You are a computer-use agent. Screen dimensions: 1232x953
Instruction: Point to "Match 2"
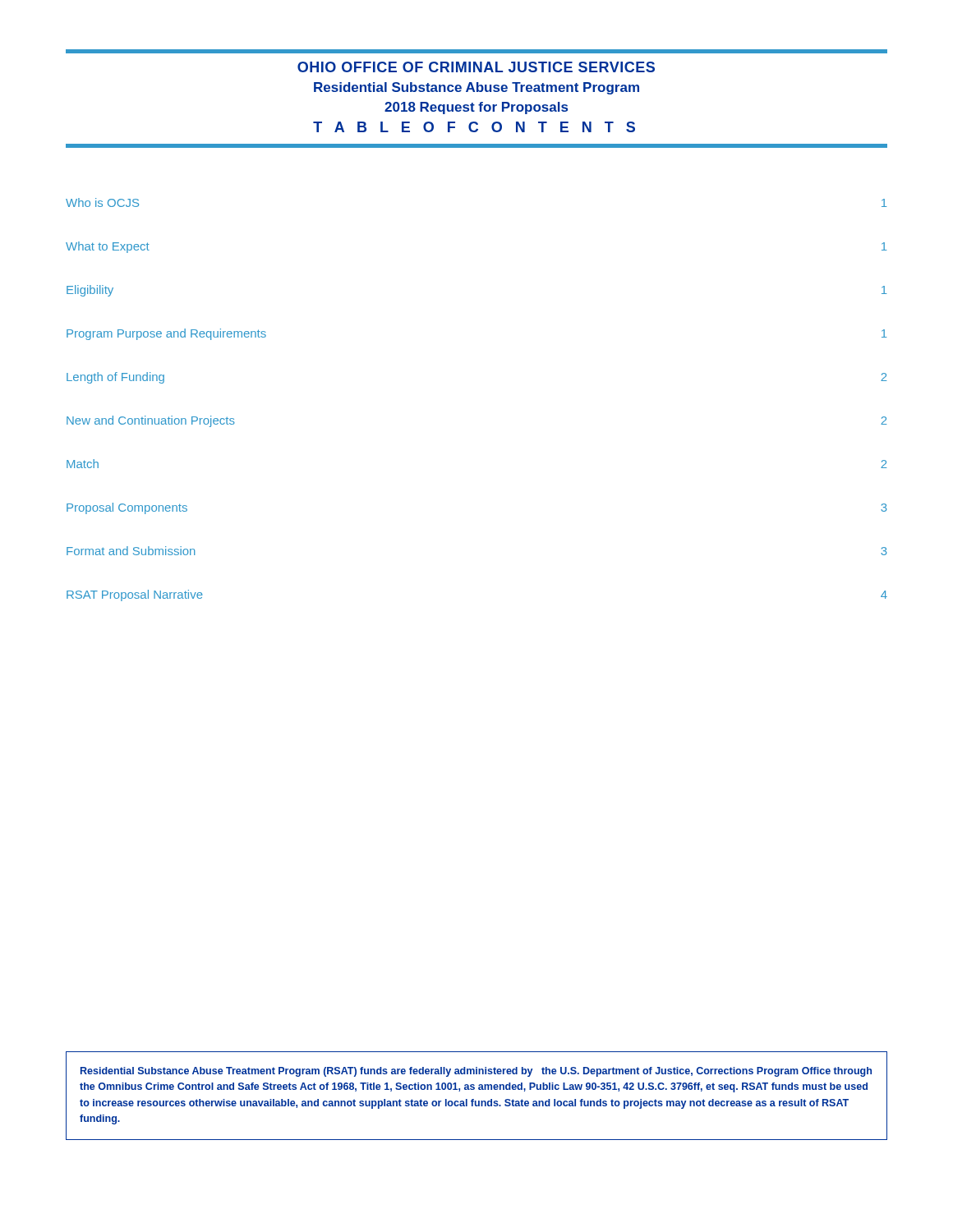point(81,464)
